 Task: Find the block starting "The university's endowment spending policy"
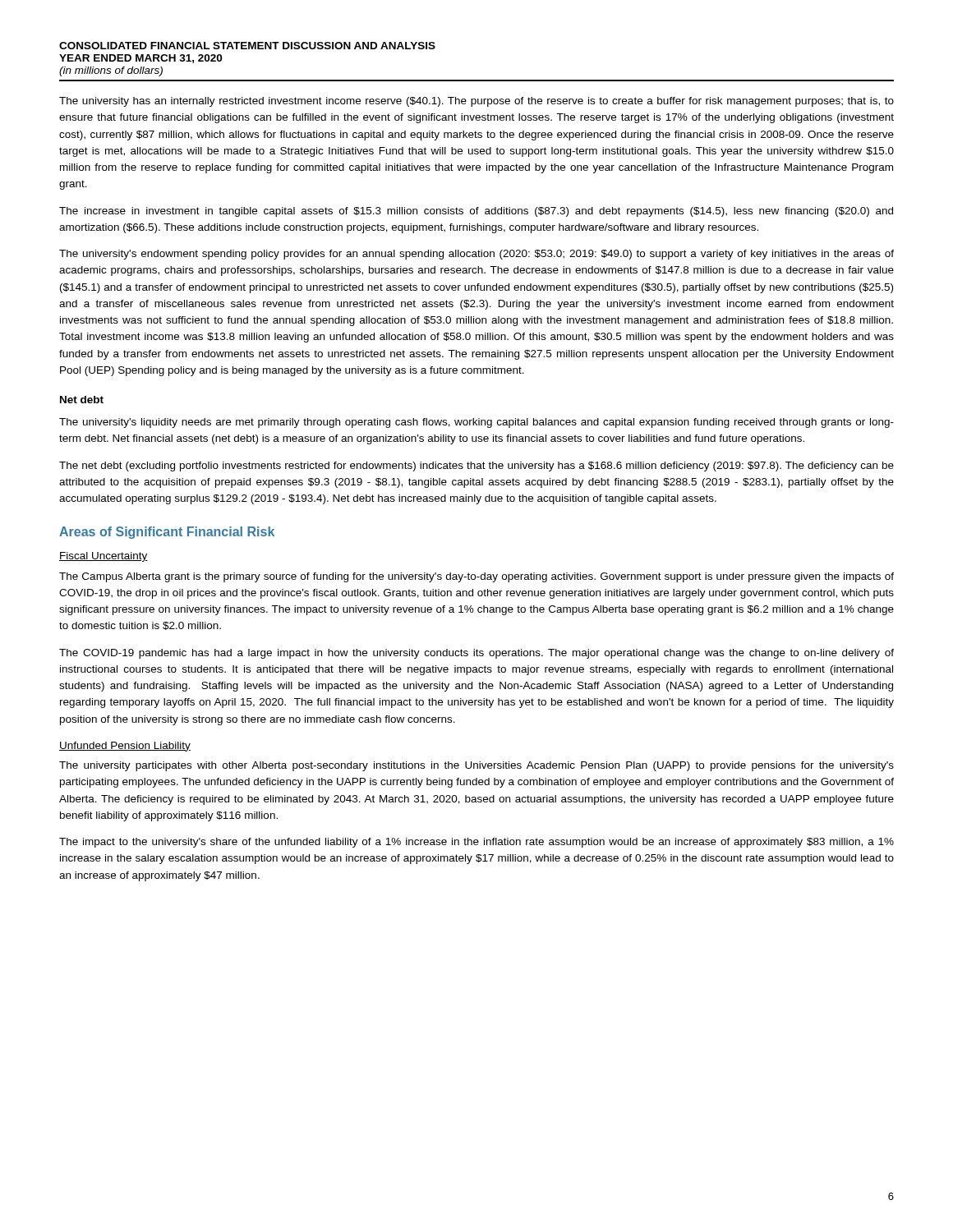point(476,312)
